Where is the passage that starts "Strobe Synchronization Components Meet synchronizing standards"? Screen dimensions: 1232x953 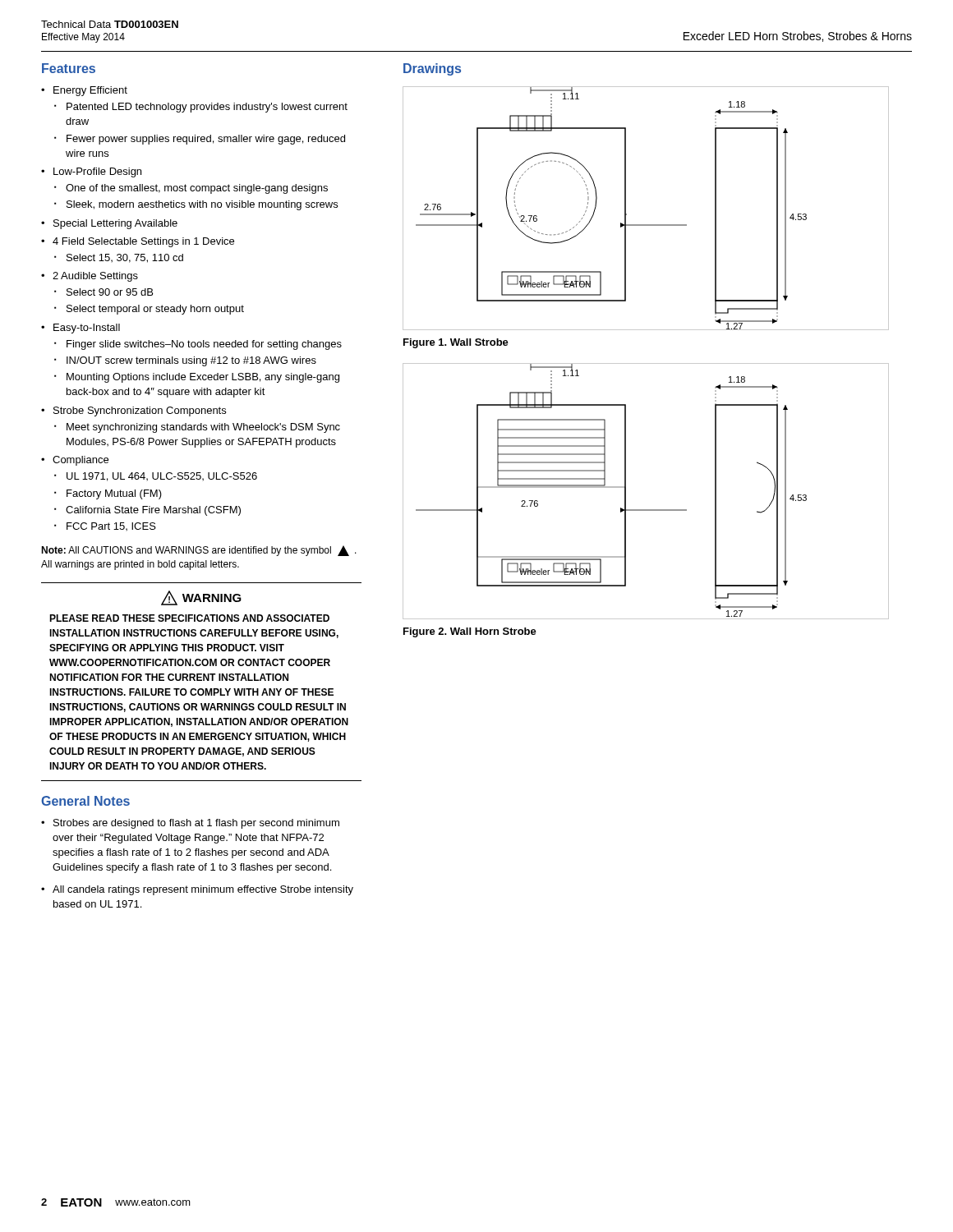[207, 427]
